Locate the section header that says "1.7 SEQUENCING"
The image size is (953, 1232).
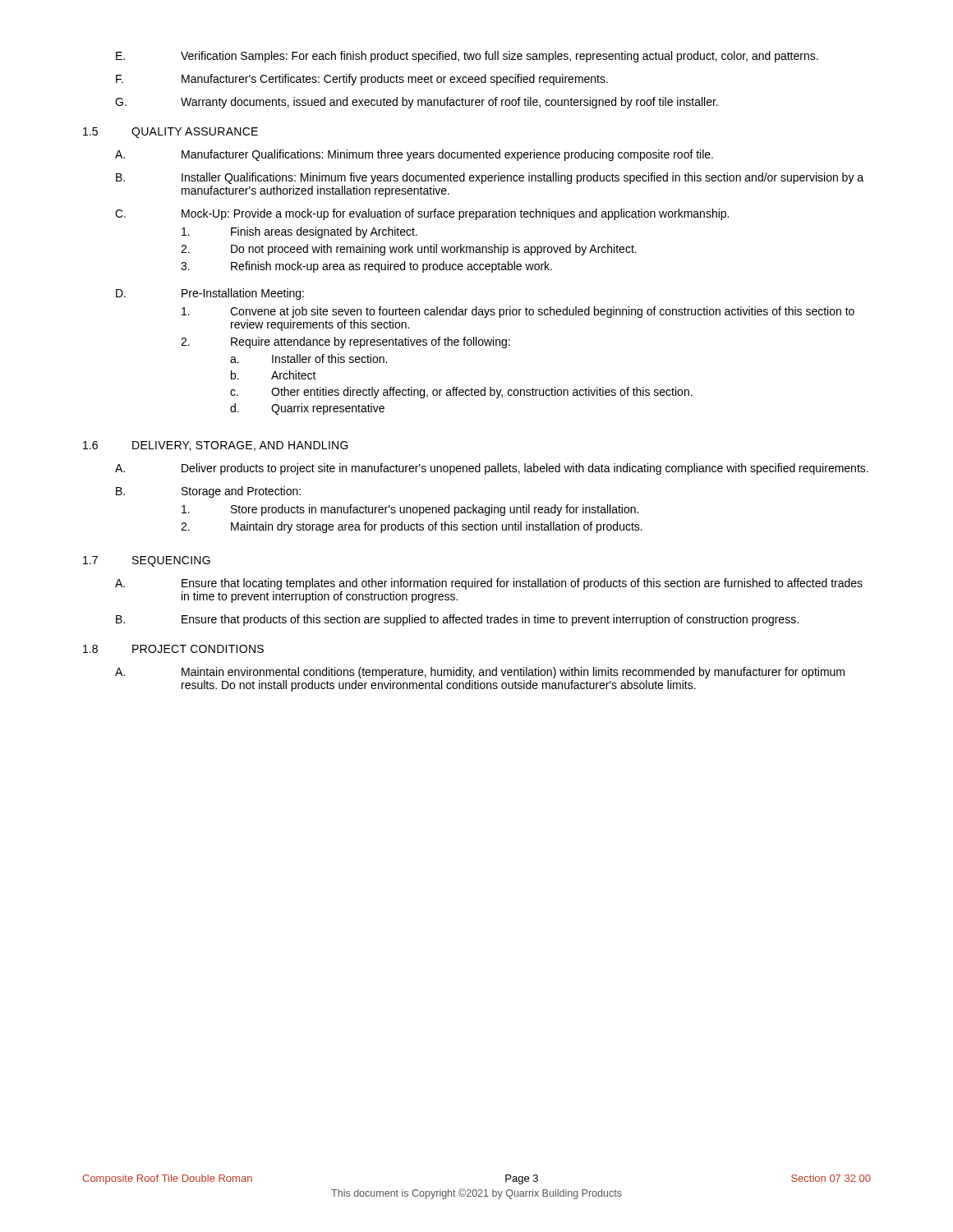147,560
